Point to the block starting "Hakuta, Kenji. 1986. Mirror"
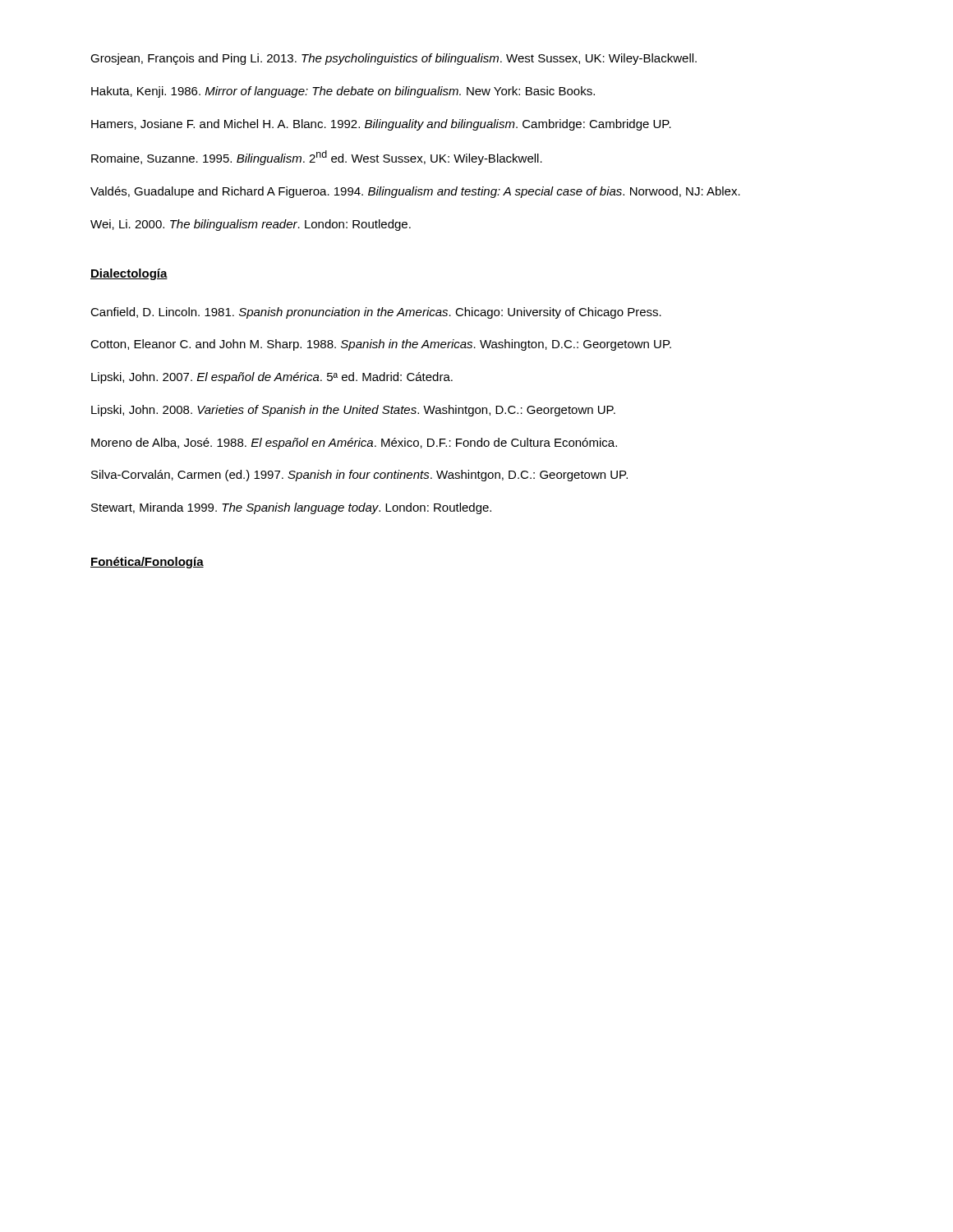Viewport: 953px width, 1232px height. point(343,91)
